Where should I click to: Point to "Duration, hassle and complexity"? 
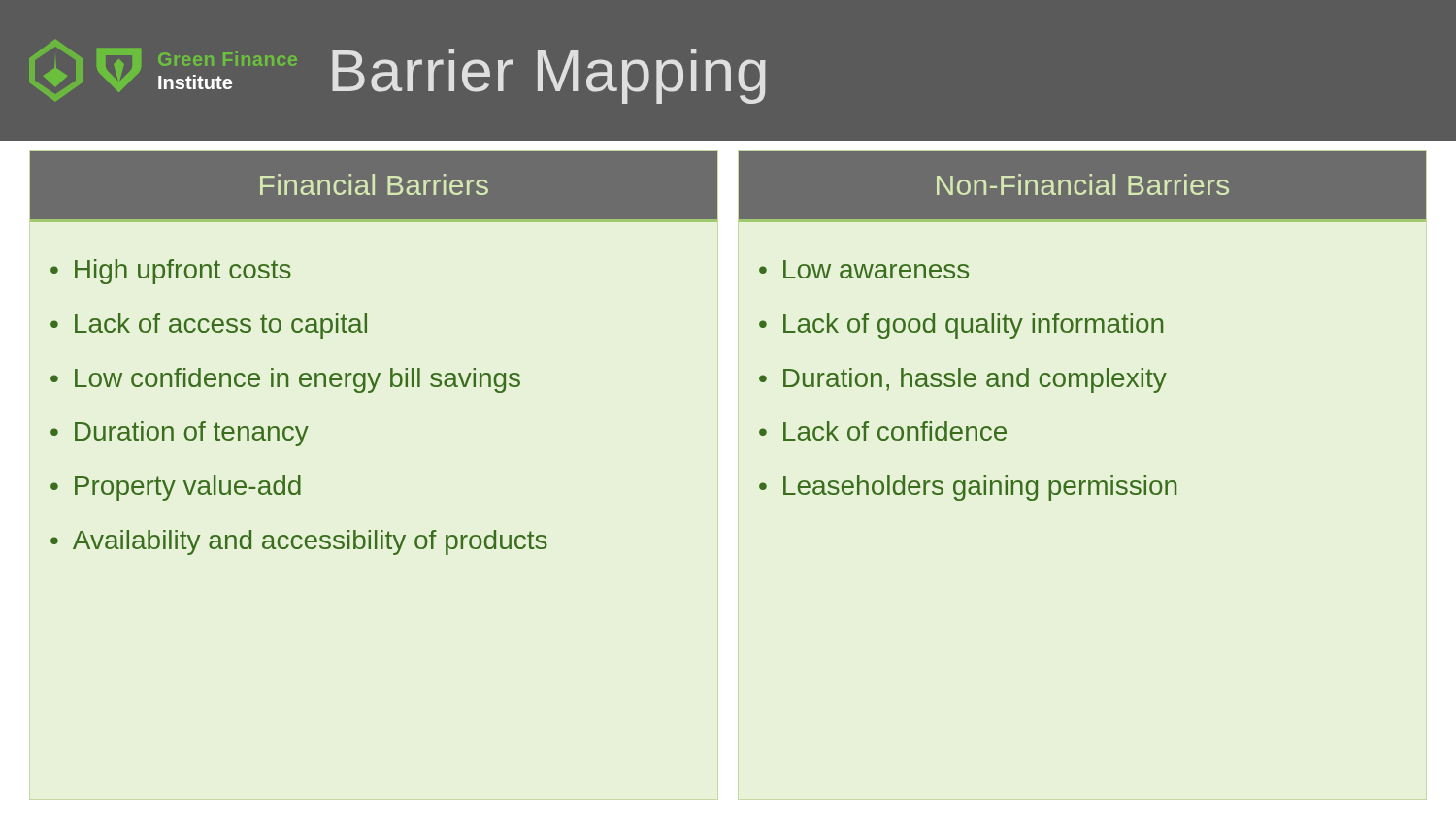[x=974, y=378]
